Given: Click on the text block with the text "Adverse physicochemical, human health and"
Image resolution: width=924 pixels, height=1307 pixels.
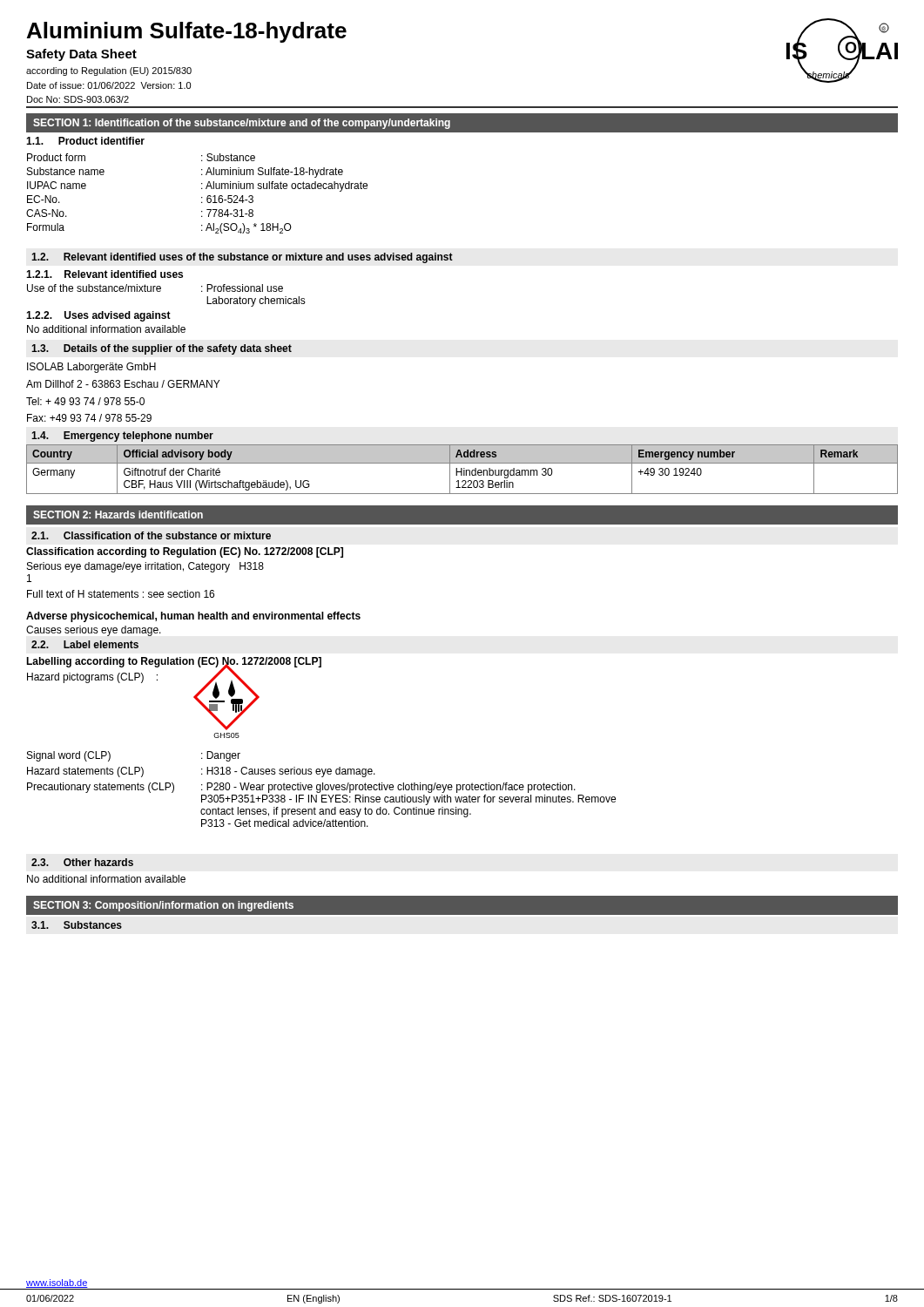Looking at the screenshot, I should pyautogui.click(x=193, y=617).
